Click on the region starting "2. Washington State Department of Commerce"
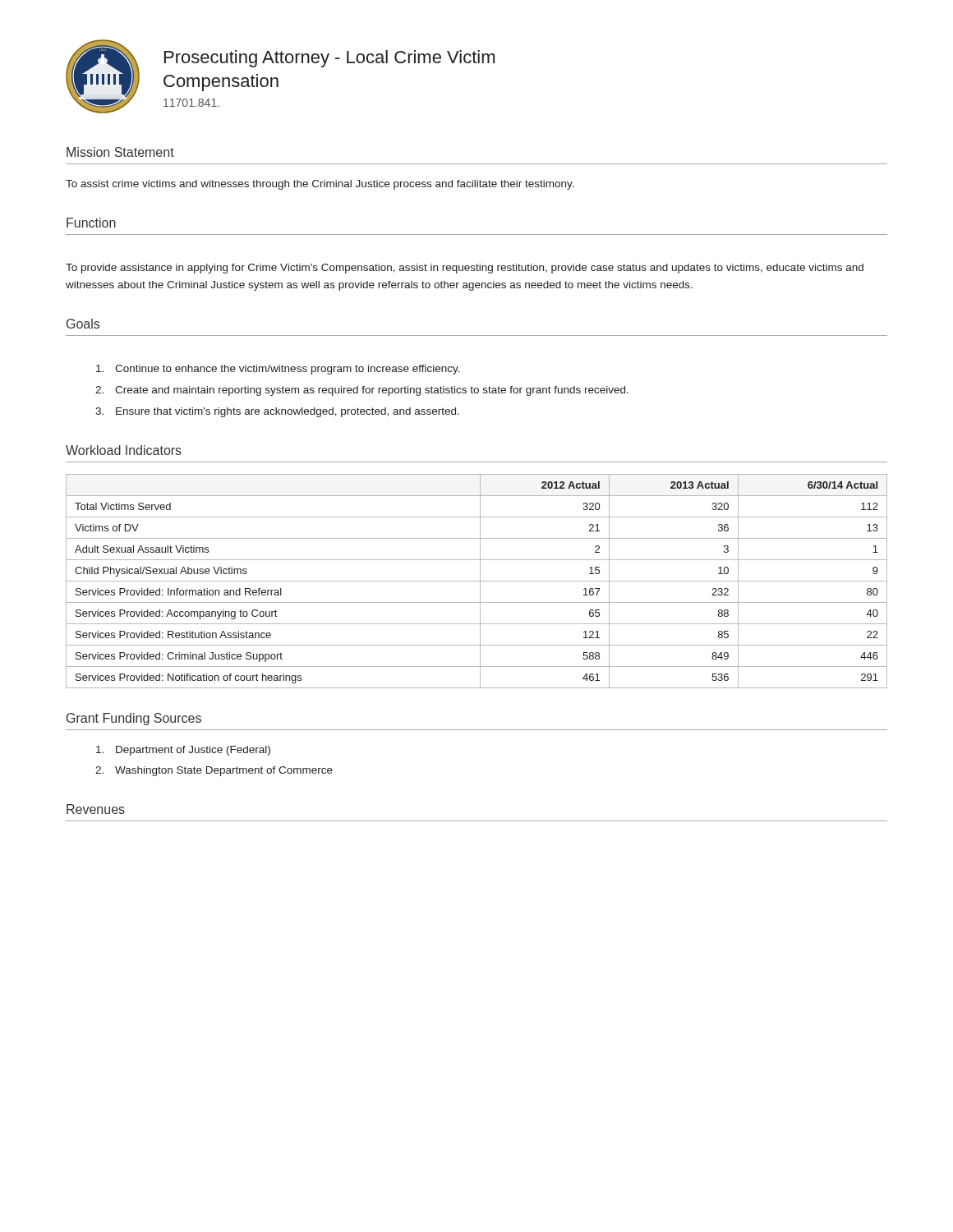The width and height of the screenshot is (953, 1232). [x=214, y=771]
